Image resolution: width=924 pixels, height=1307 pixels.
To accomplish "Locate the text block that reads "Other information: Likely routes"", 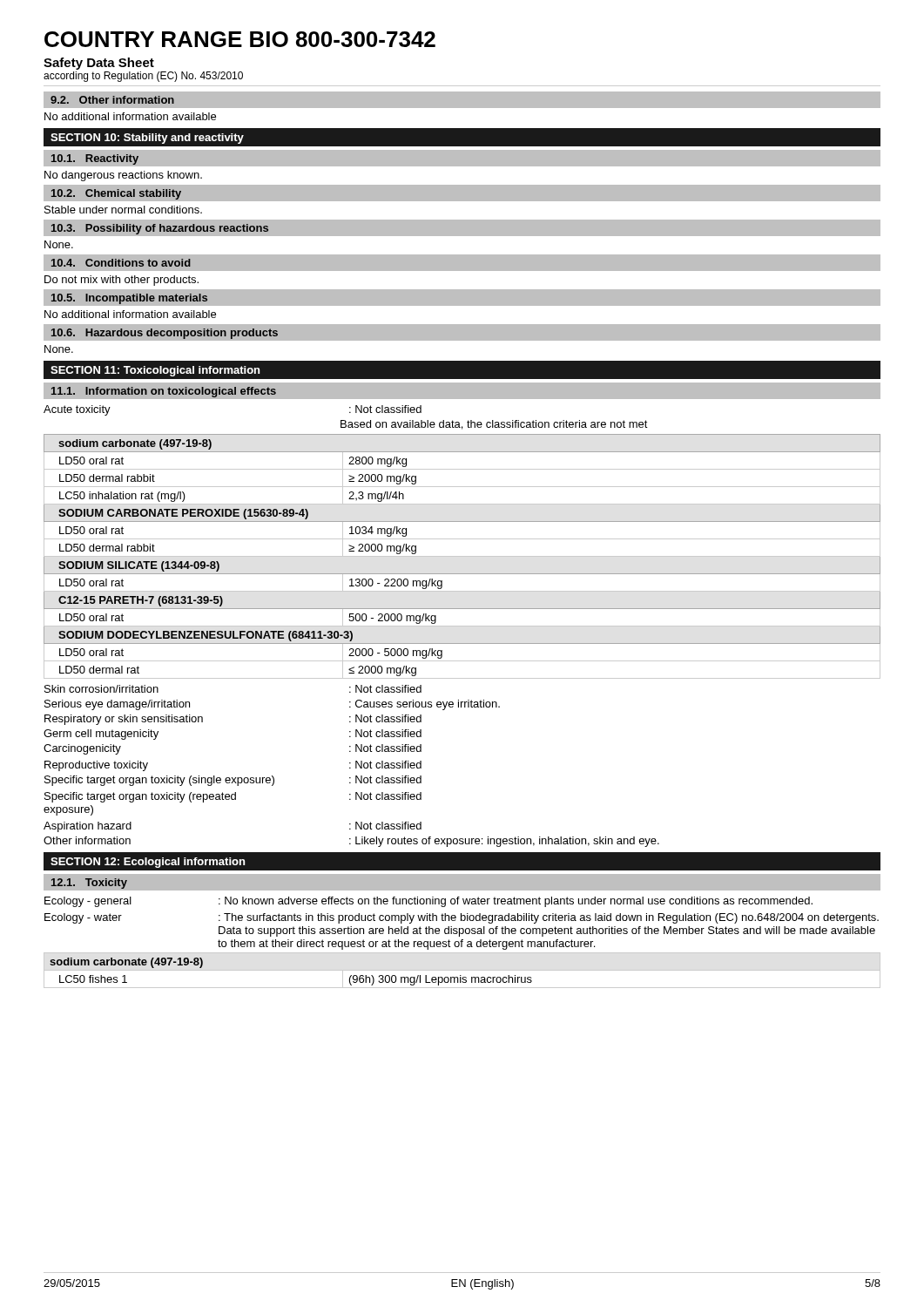I will tap(462, 840).
